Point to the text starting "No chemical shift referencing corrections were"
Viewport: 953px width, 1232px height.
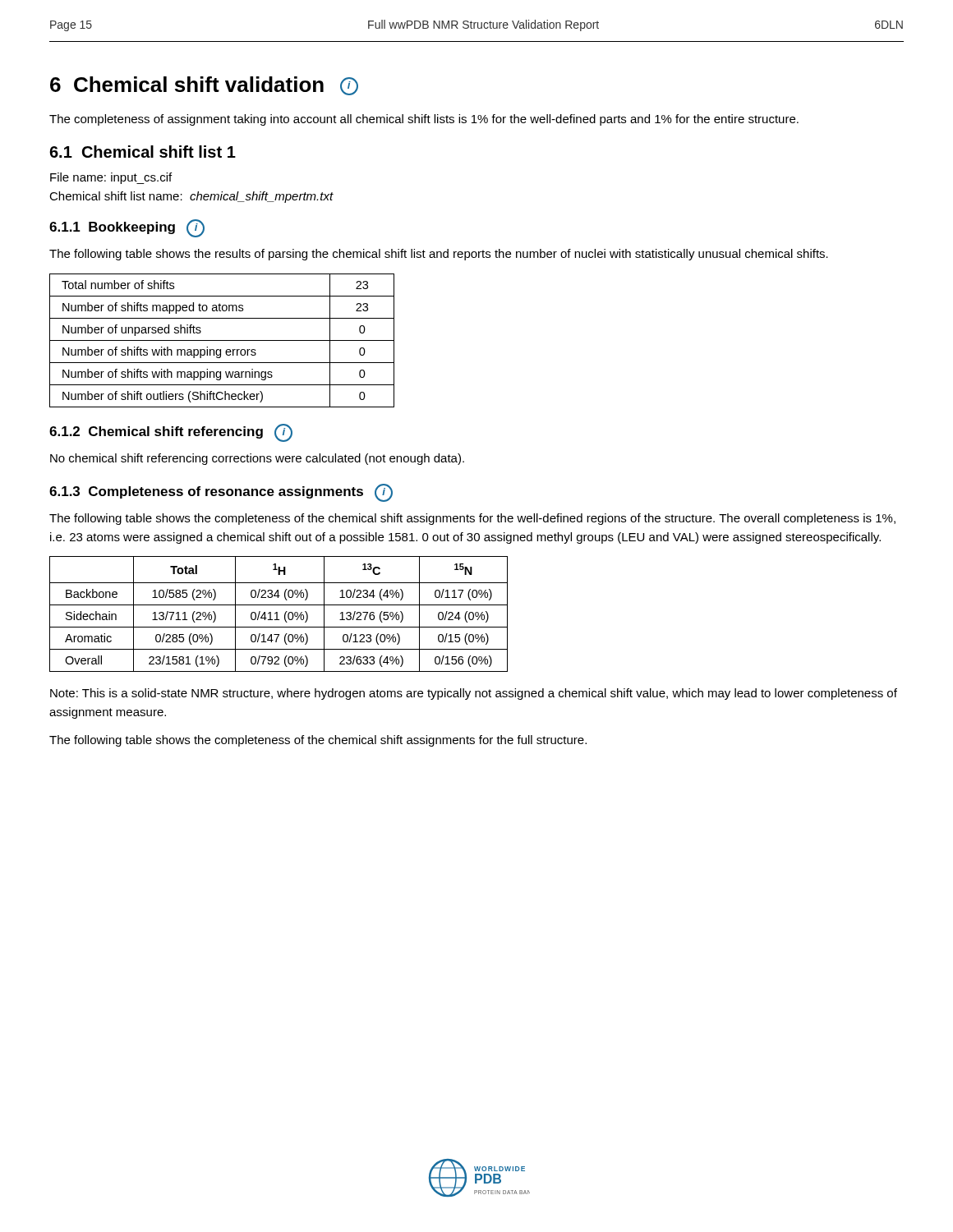257,459
